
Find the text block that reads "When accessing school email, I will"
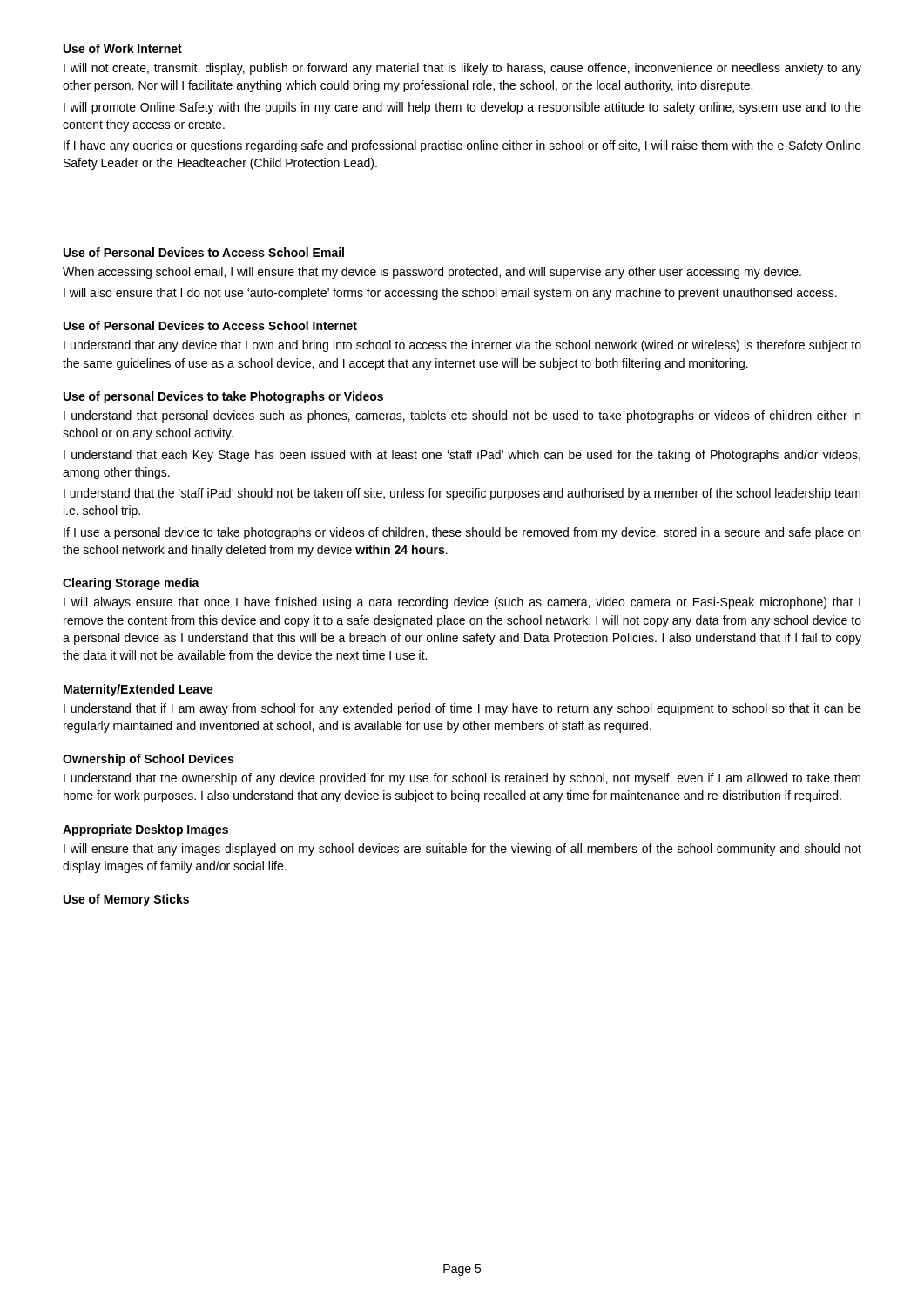462,282
